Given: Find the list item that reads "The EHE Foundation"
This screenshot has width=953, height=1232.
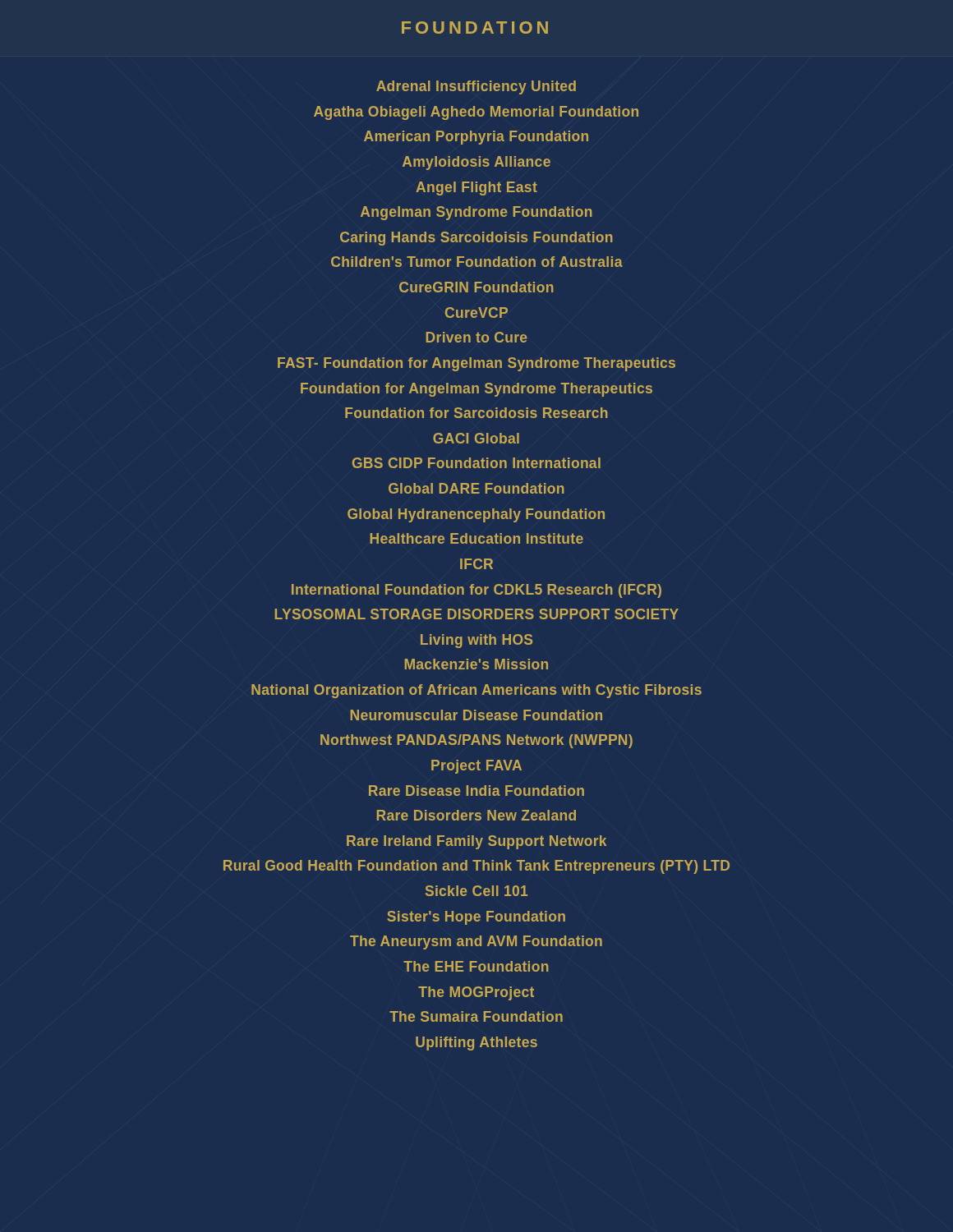Looking at the screenshot, I should click(x=476, y=967).
